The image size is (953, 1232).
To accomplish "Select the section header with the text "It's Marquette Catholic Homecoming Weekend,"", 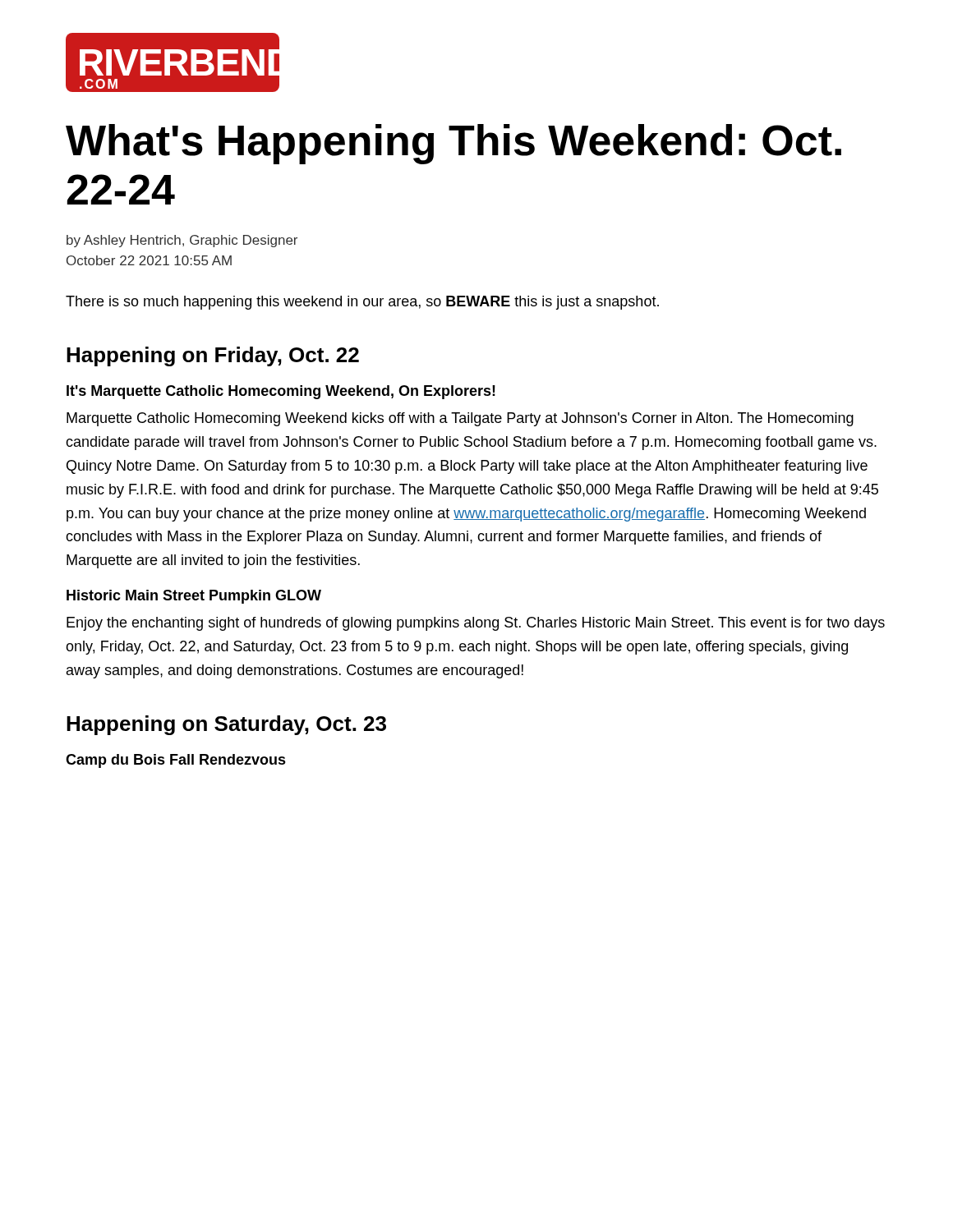I will click(x=281, y=391).
